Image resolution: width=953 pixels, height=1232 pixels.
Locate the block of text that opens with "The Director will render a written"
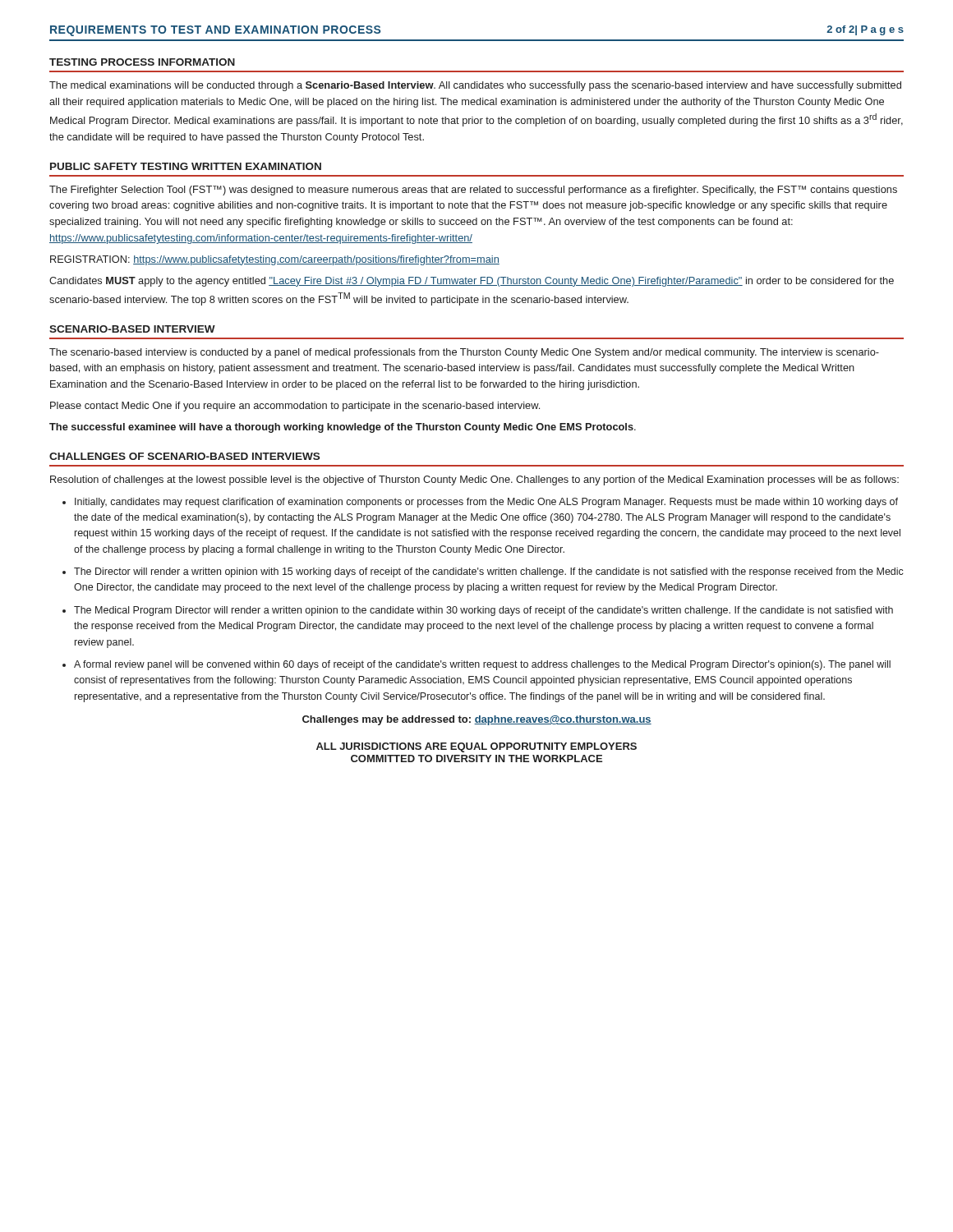click(489, 580)
